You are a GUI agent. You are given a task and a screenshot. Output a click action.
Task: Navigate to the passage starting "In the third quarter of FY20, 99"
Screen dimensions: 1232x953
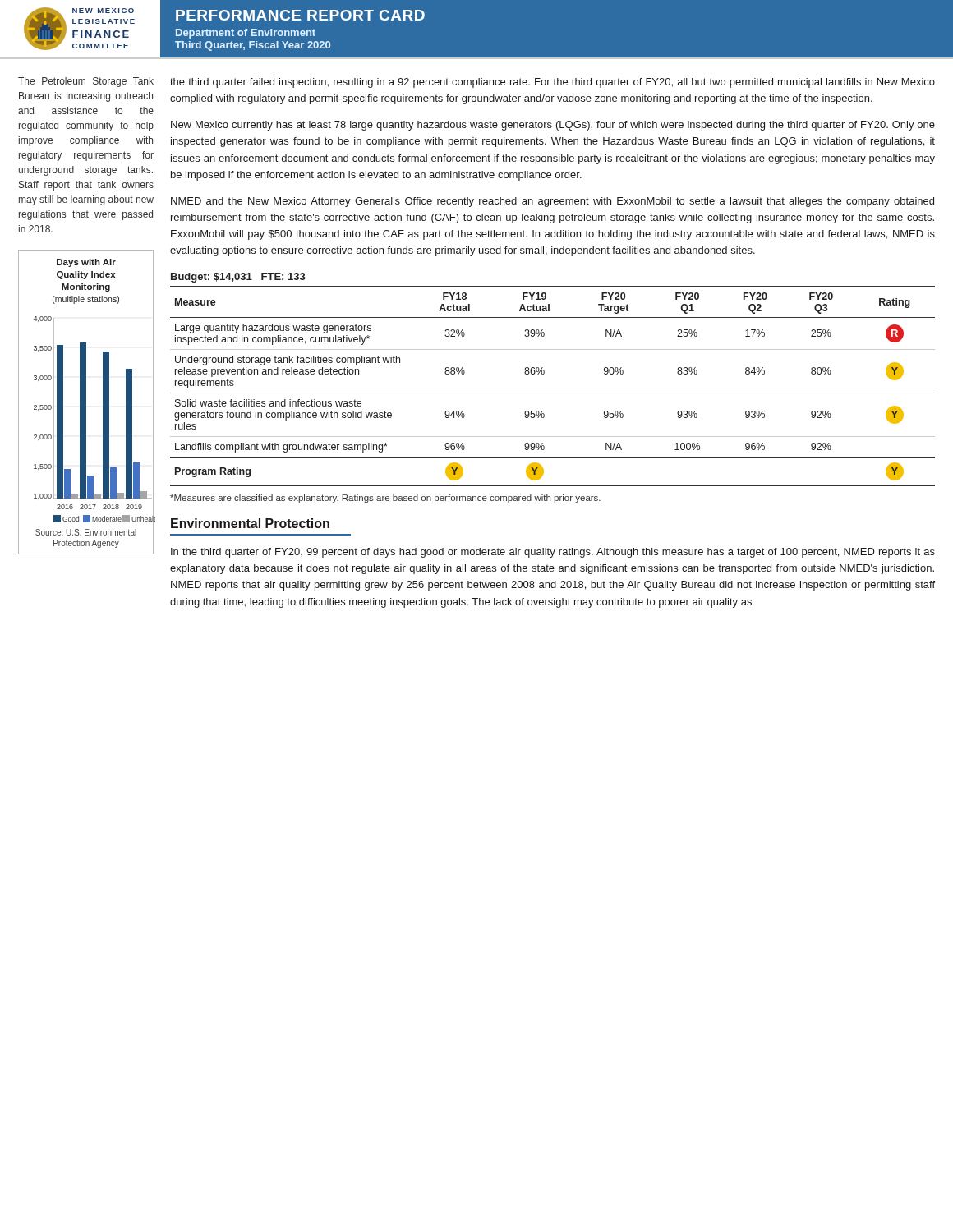(552, 576)
